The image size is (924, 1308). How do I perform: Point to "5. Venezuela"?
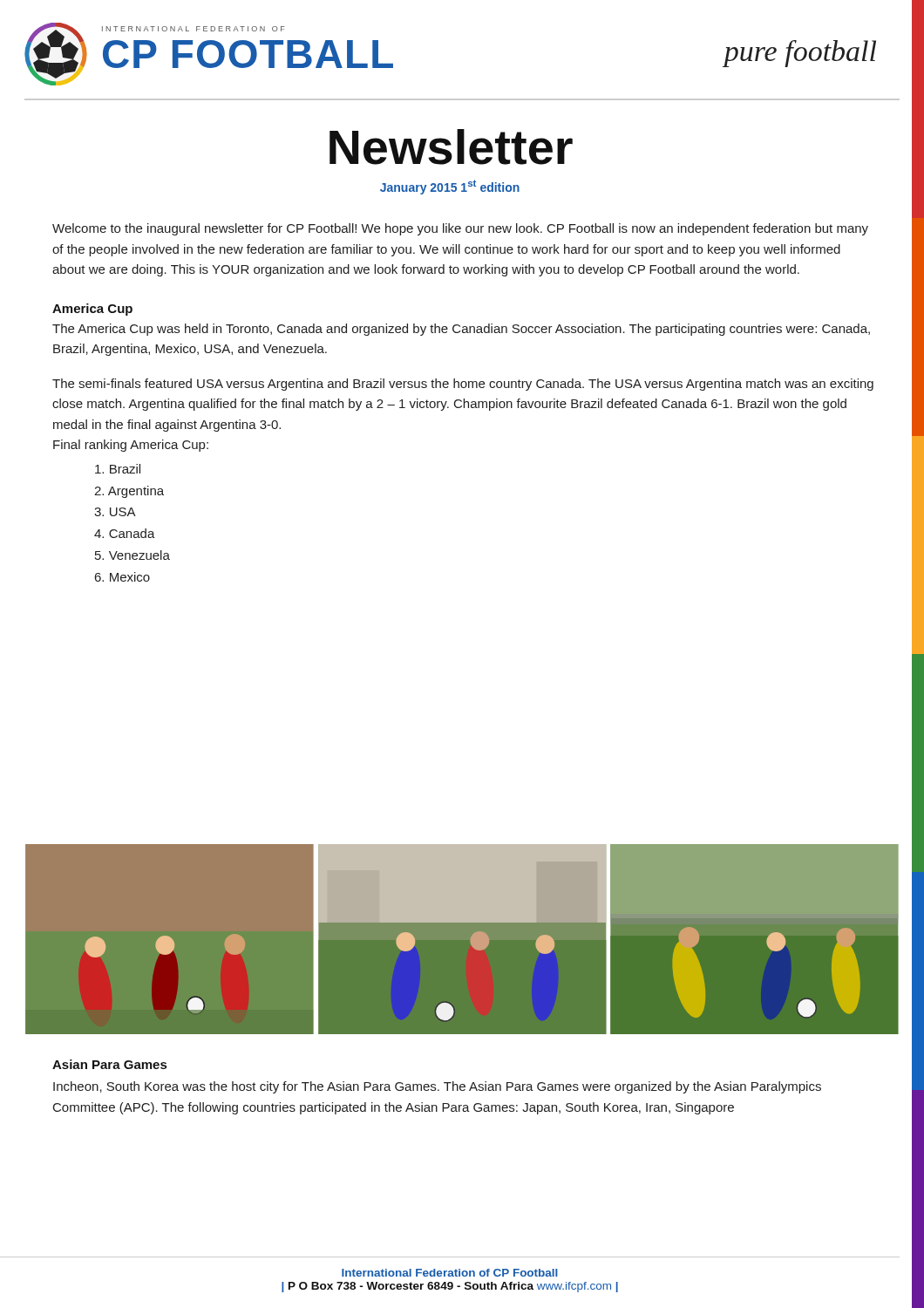point(132,555)
